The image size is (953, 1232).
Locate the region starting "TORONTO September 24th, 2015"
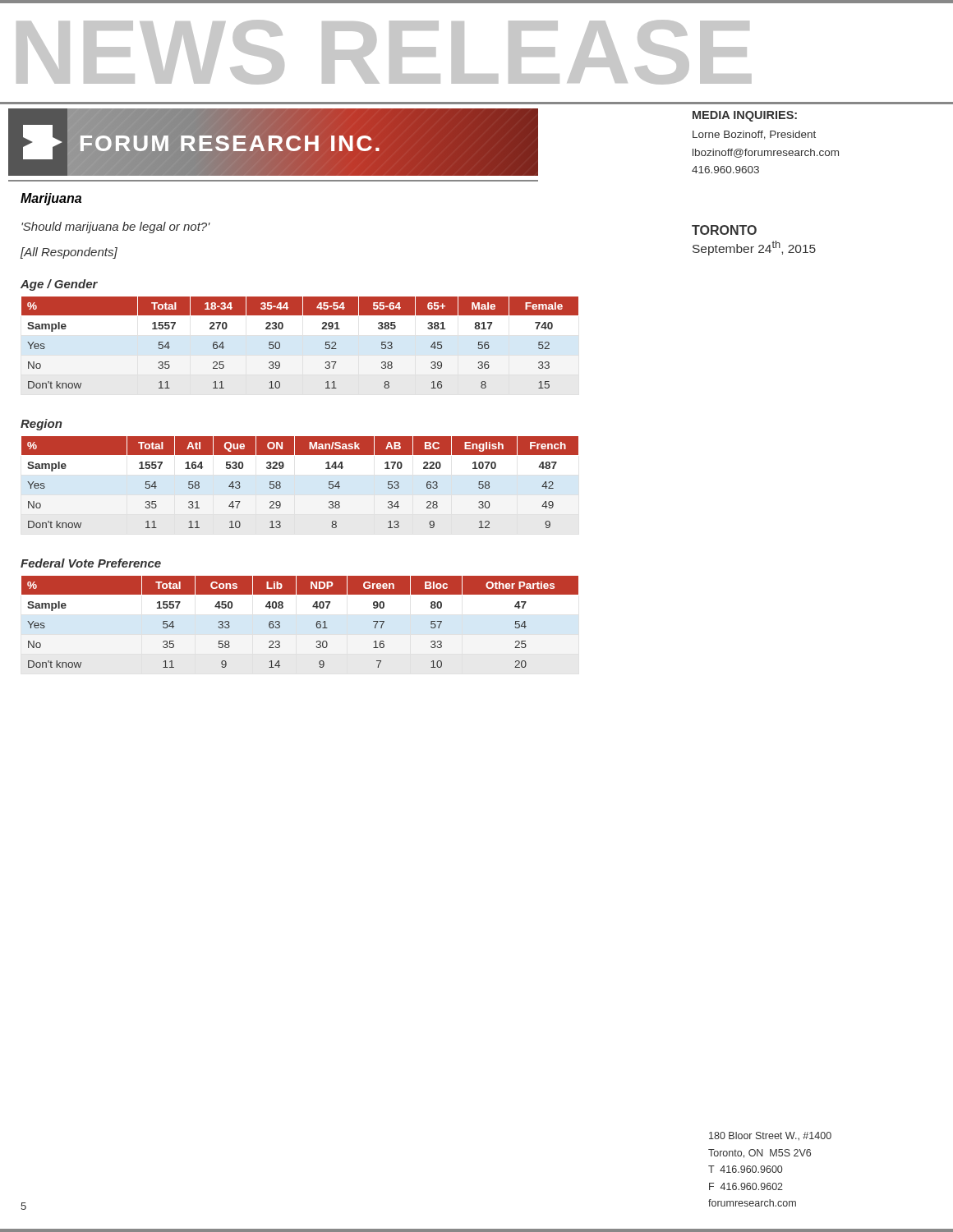click(x=811, y=240)
